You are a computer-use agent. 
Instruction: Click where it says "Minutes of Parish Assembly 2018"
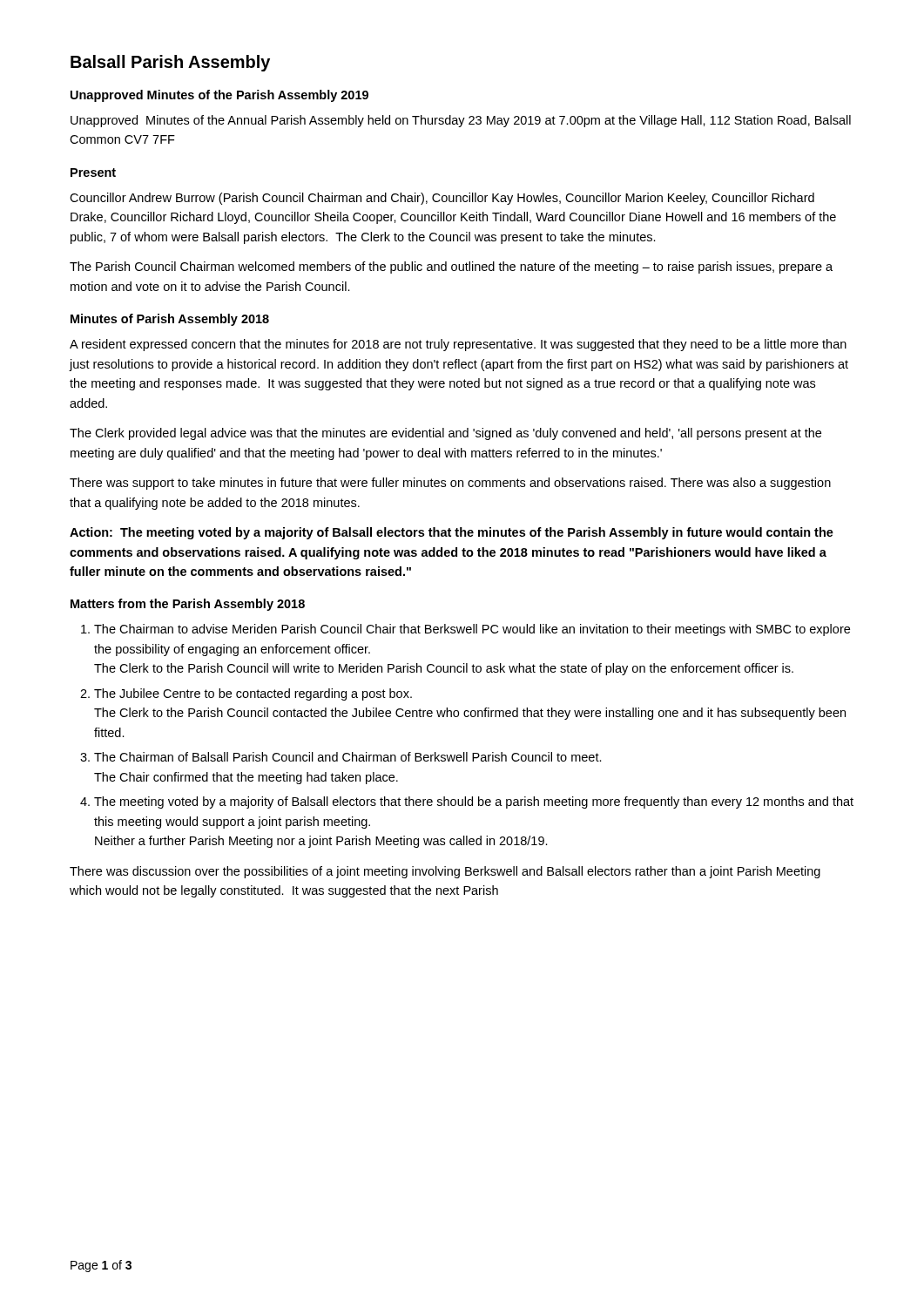point(169,319)
